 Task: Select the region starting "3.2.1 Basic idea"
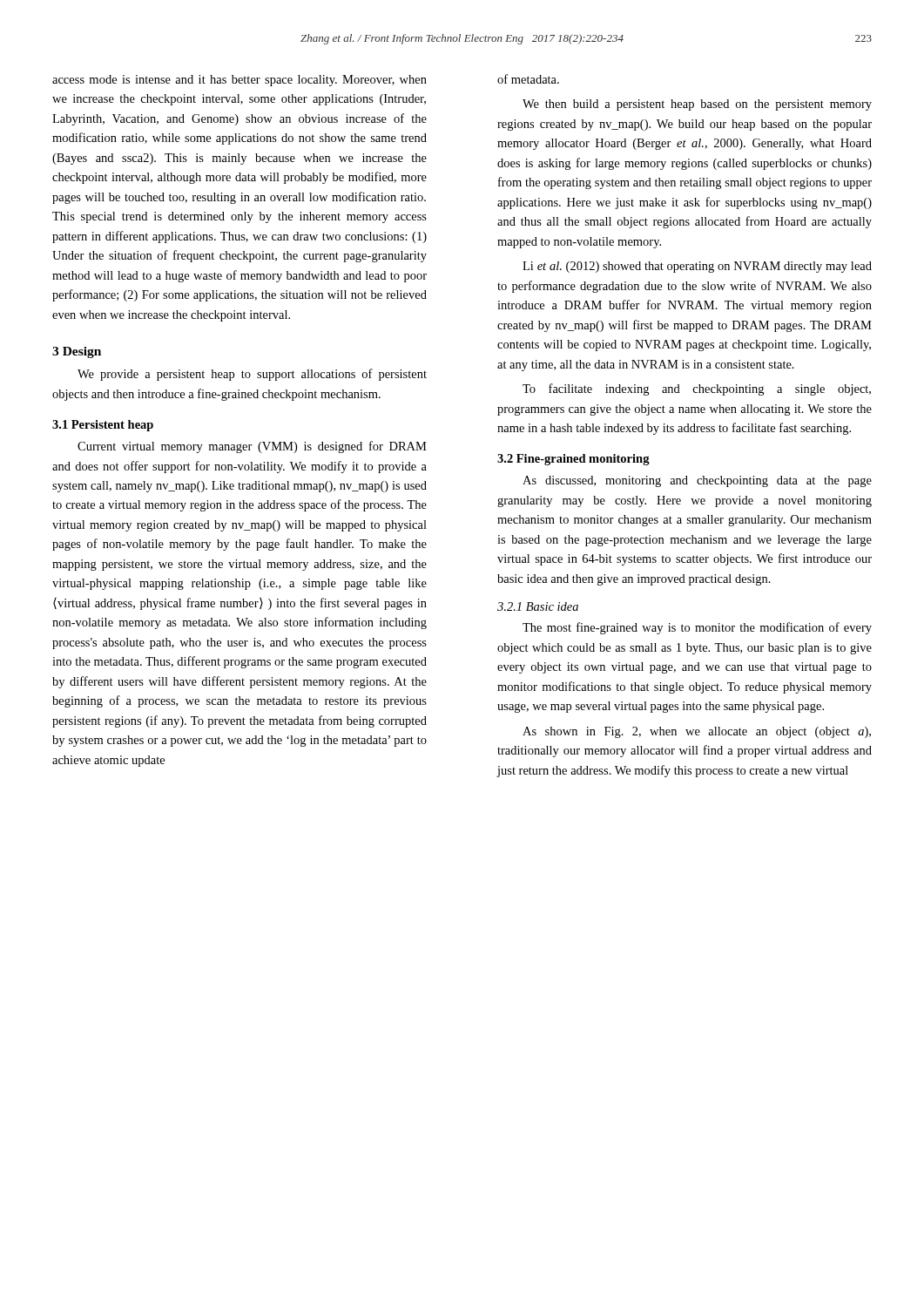[538, 607]
